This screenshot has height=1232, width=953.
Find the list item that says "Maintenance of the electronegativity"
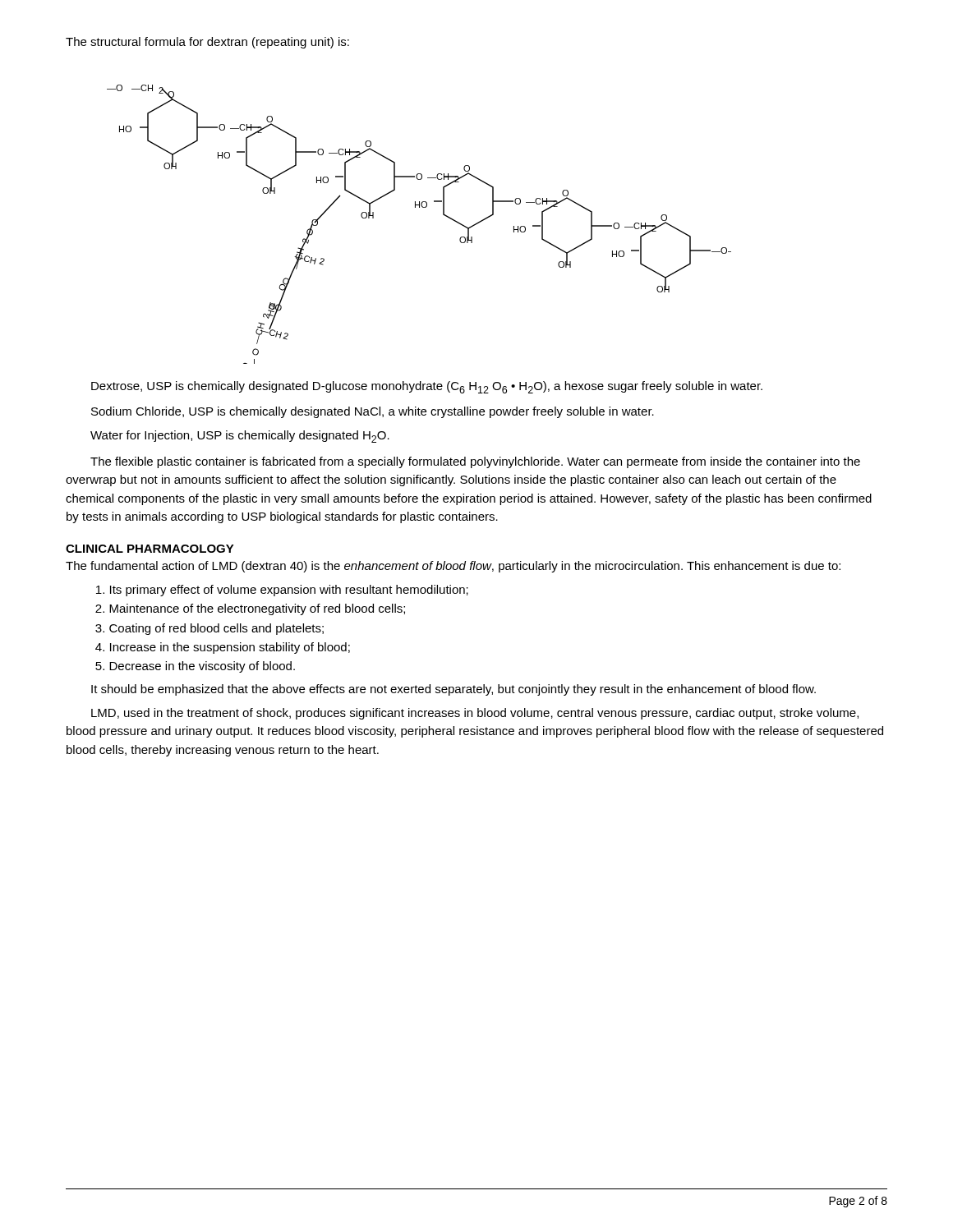point(257,609)
